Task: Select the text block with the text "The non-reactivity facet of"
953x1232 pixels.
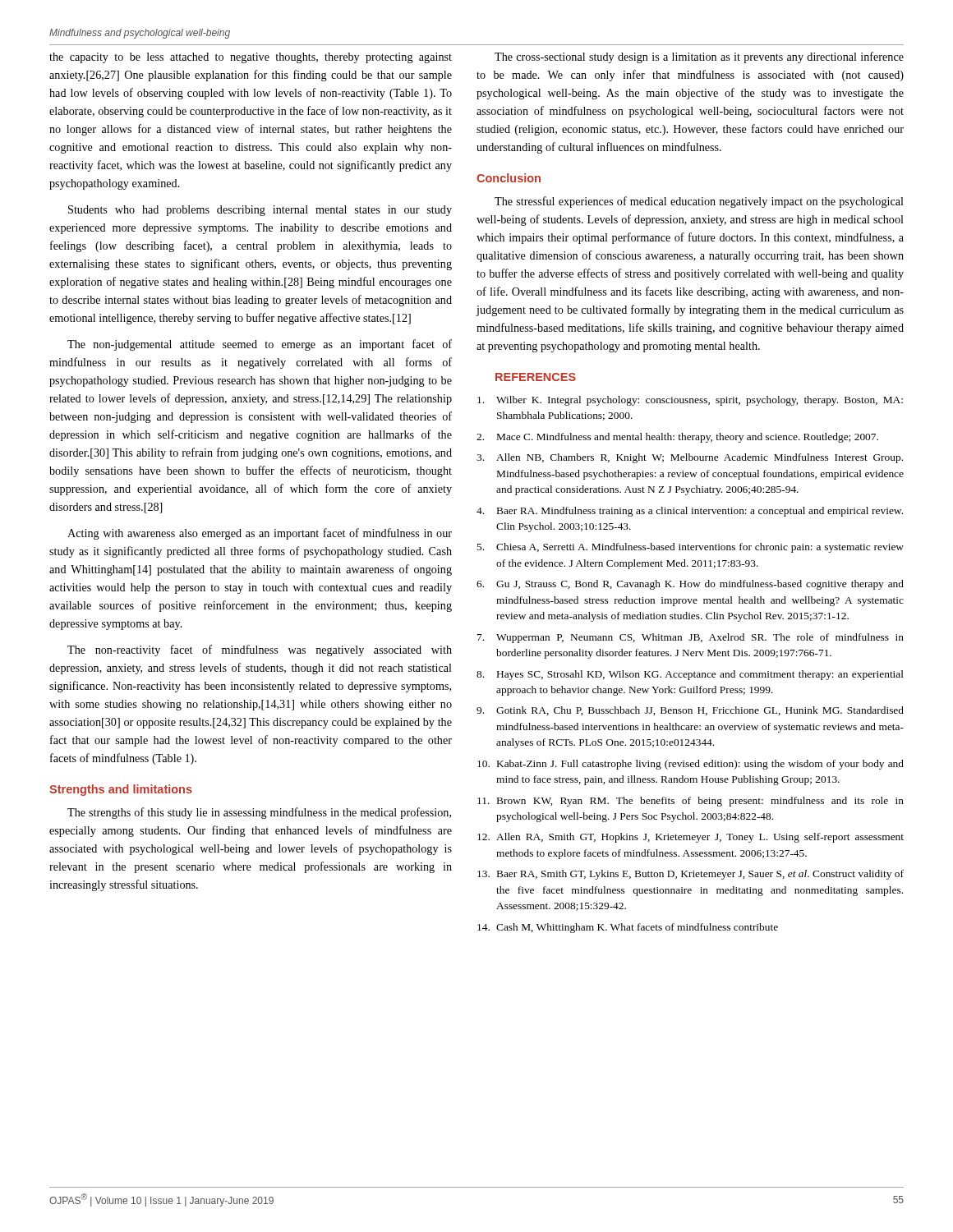Action: click(251, 704)
